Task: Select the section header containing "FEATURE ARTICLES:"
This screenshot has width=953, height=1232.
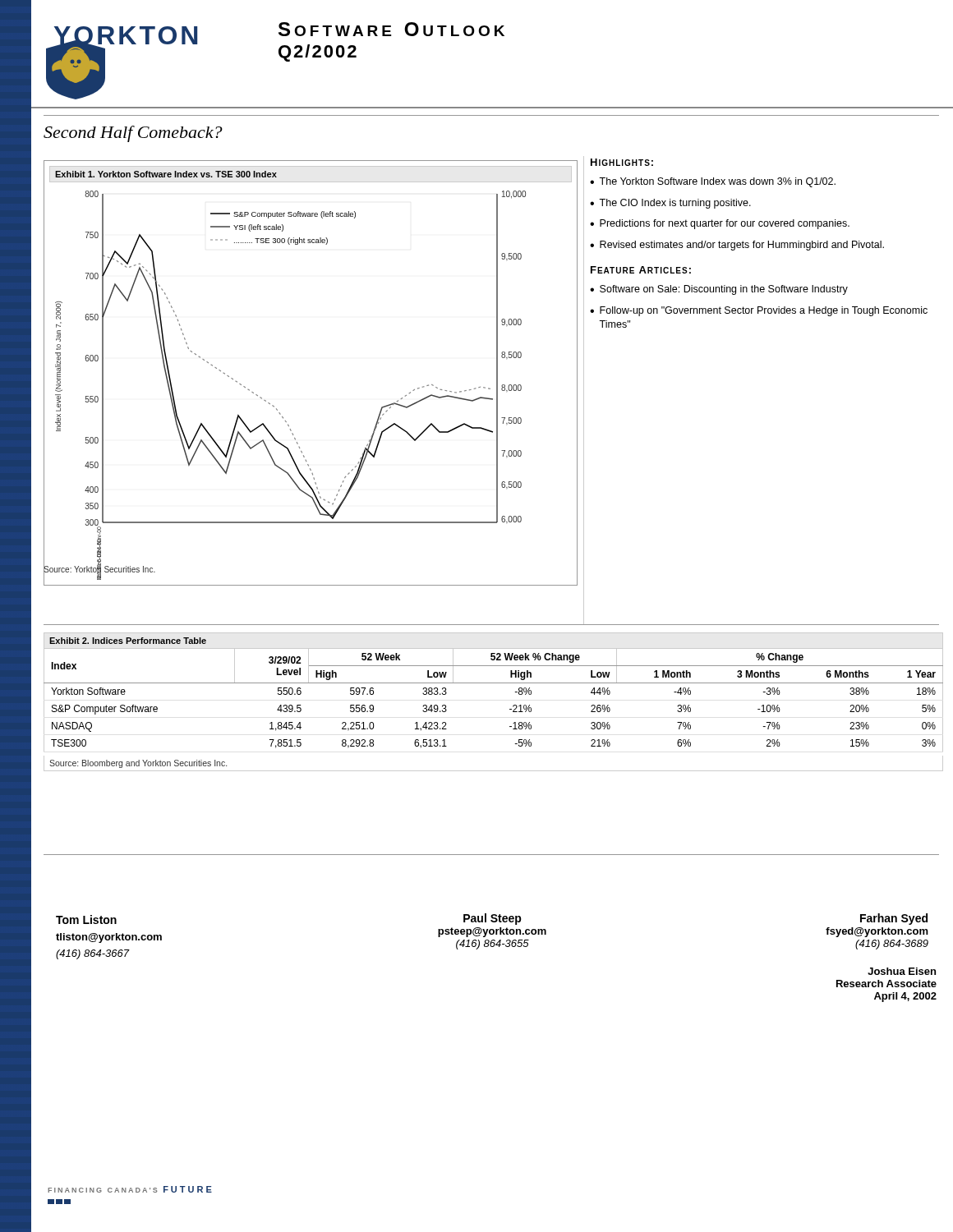Action: [x=641, y=270]
